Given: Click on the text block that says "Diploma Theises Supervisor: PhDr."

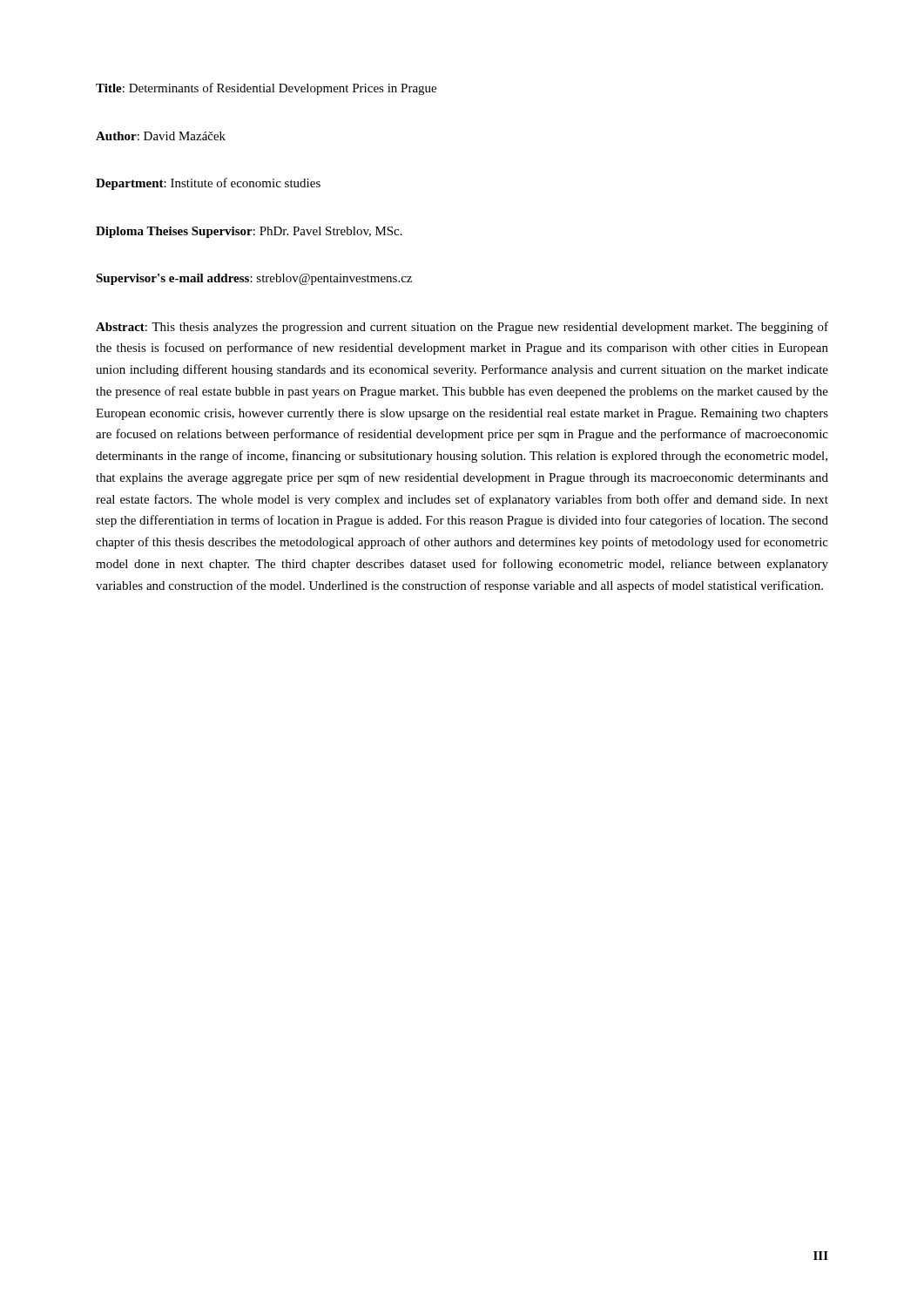Looking at the screenshot, I should [x=249, y=230].
